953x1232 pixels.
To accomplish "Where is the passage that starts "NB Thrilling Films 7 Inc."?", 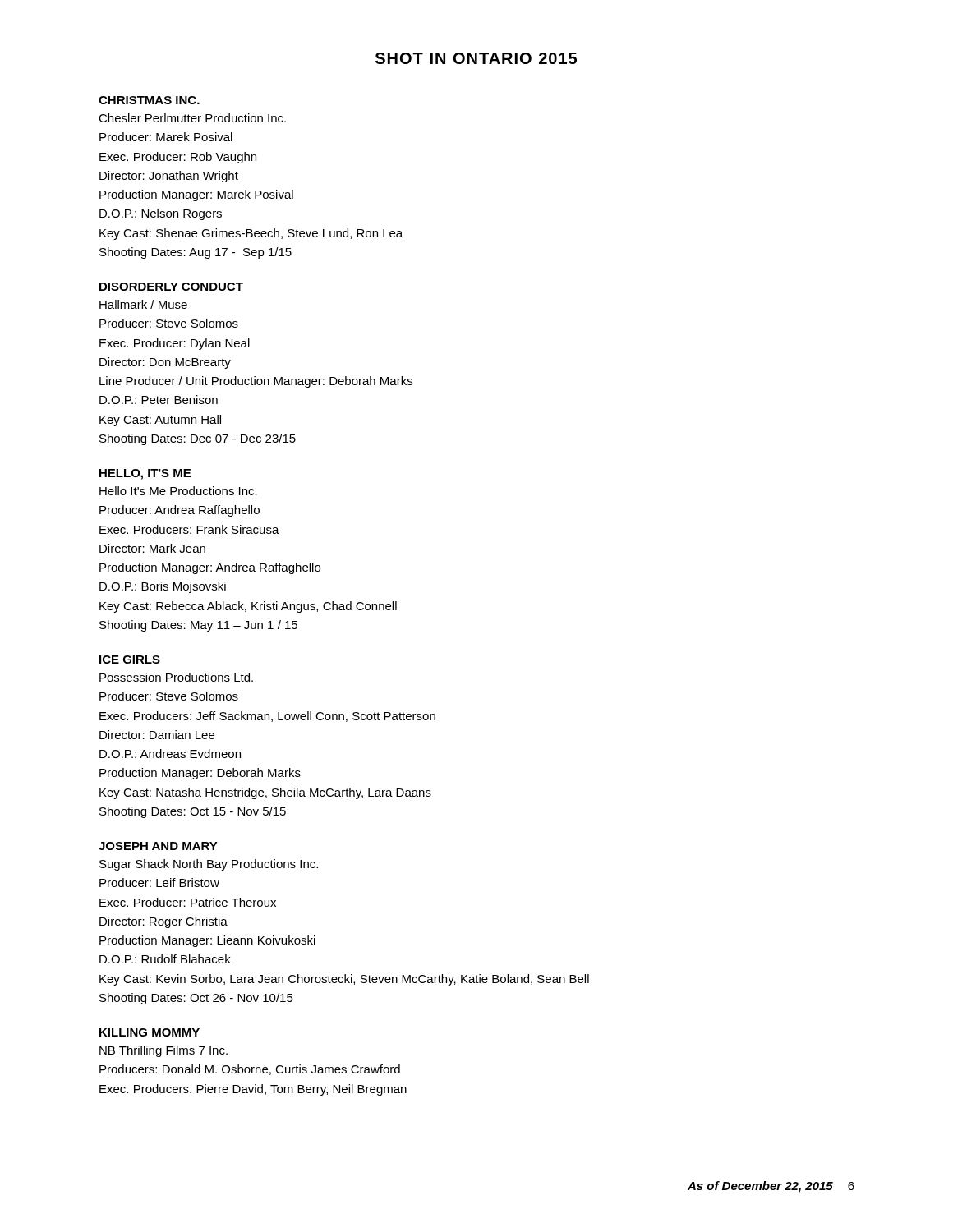I will (x=253, y=1069).
